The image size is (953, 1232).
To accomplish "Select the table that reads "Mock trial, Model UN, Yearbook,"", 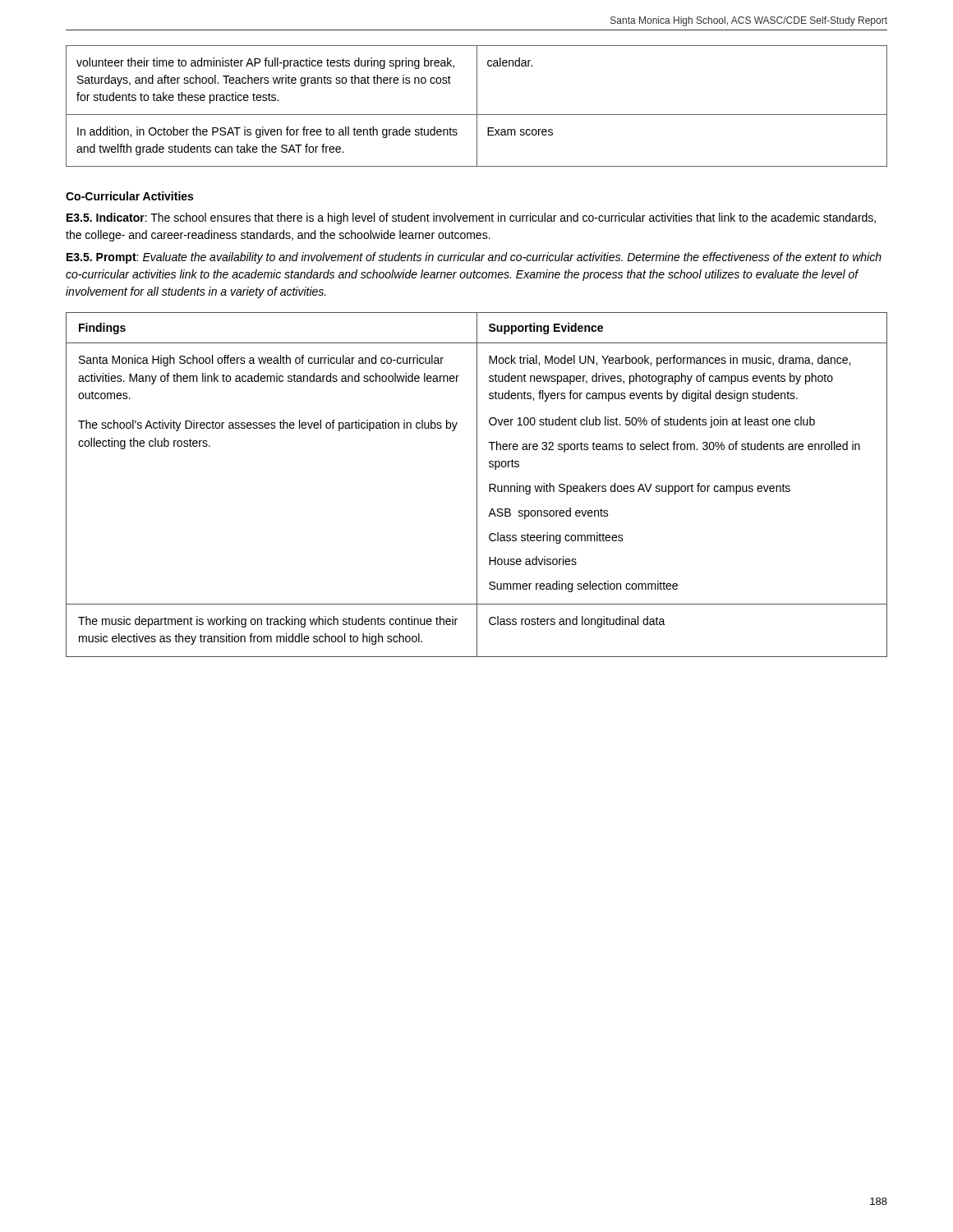I will click(x=476, y=485).
